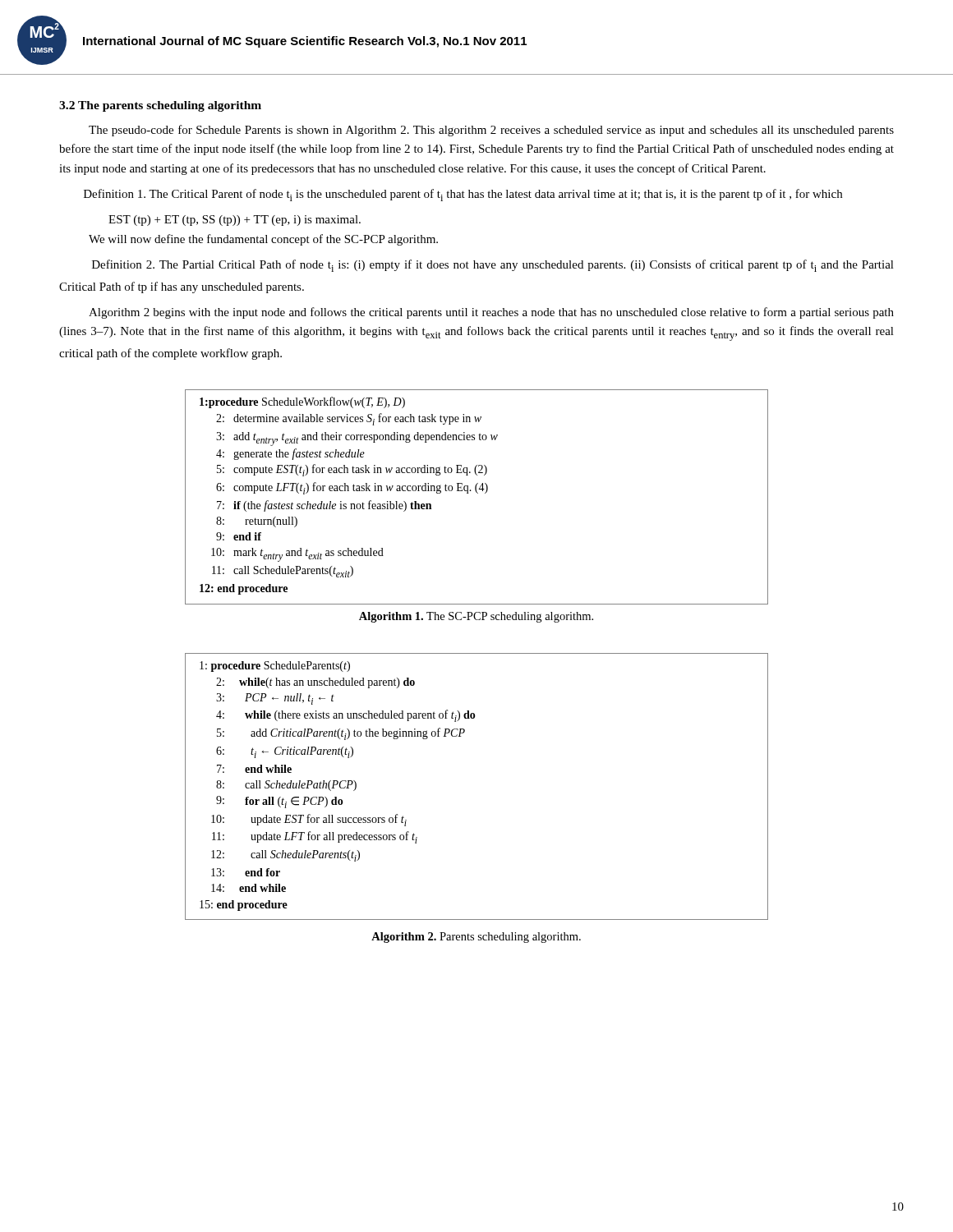Viewport: 953px width, 1232px height.
Task: Point to the element starting "Algorithm 2 begins with"
Action: coord(476,333)
